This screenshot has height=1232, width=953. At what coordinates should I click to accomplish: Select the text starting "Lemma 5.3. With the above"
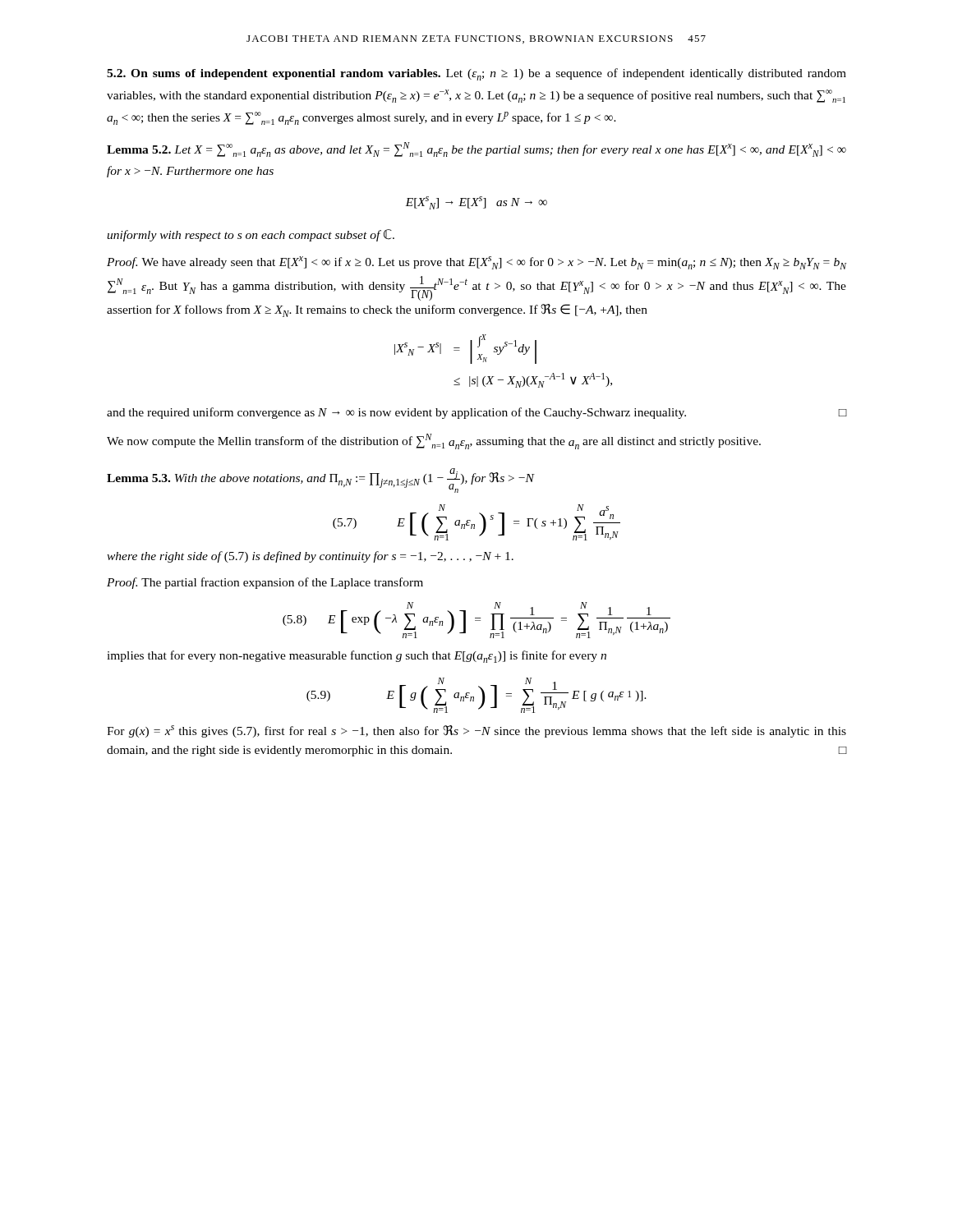click(x=476, y=479)
